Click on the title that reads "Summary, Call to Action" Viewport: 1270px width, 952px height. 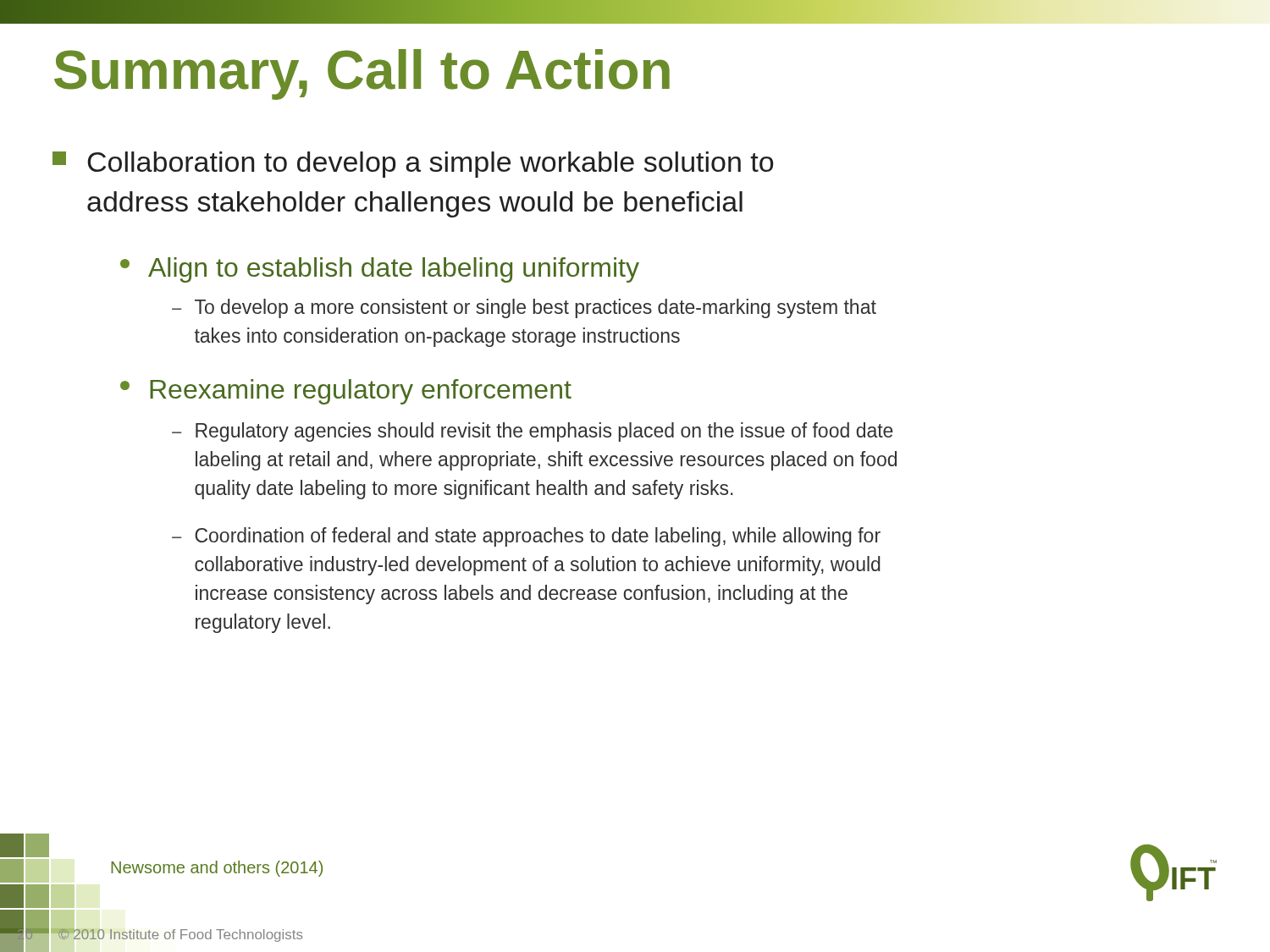363,70
